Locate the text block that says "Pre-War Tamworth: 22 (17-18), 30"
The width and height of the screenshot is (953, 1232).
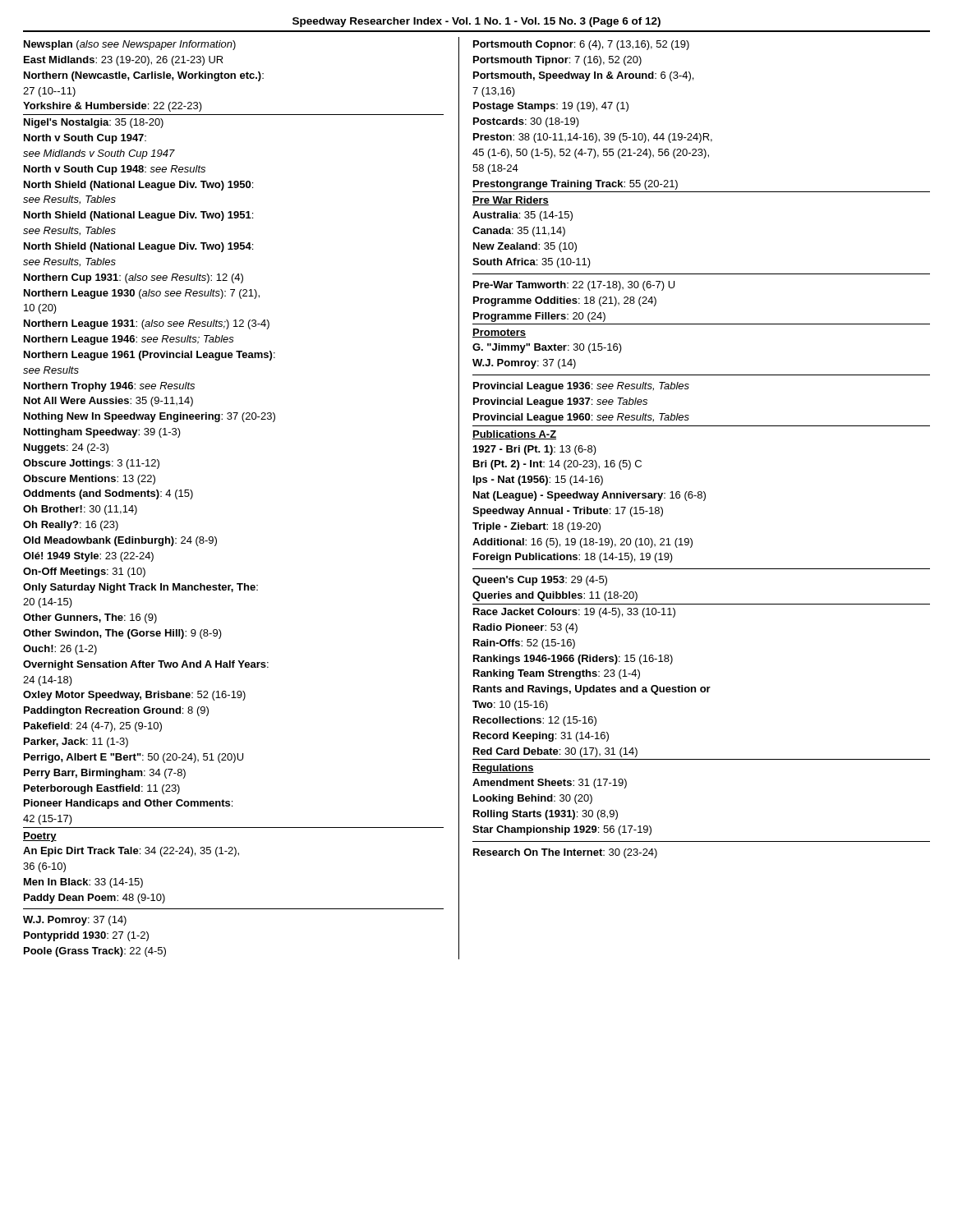(574, 300)
